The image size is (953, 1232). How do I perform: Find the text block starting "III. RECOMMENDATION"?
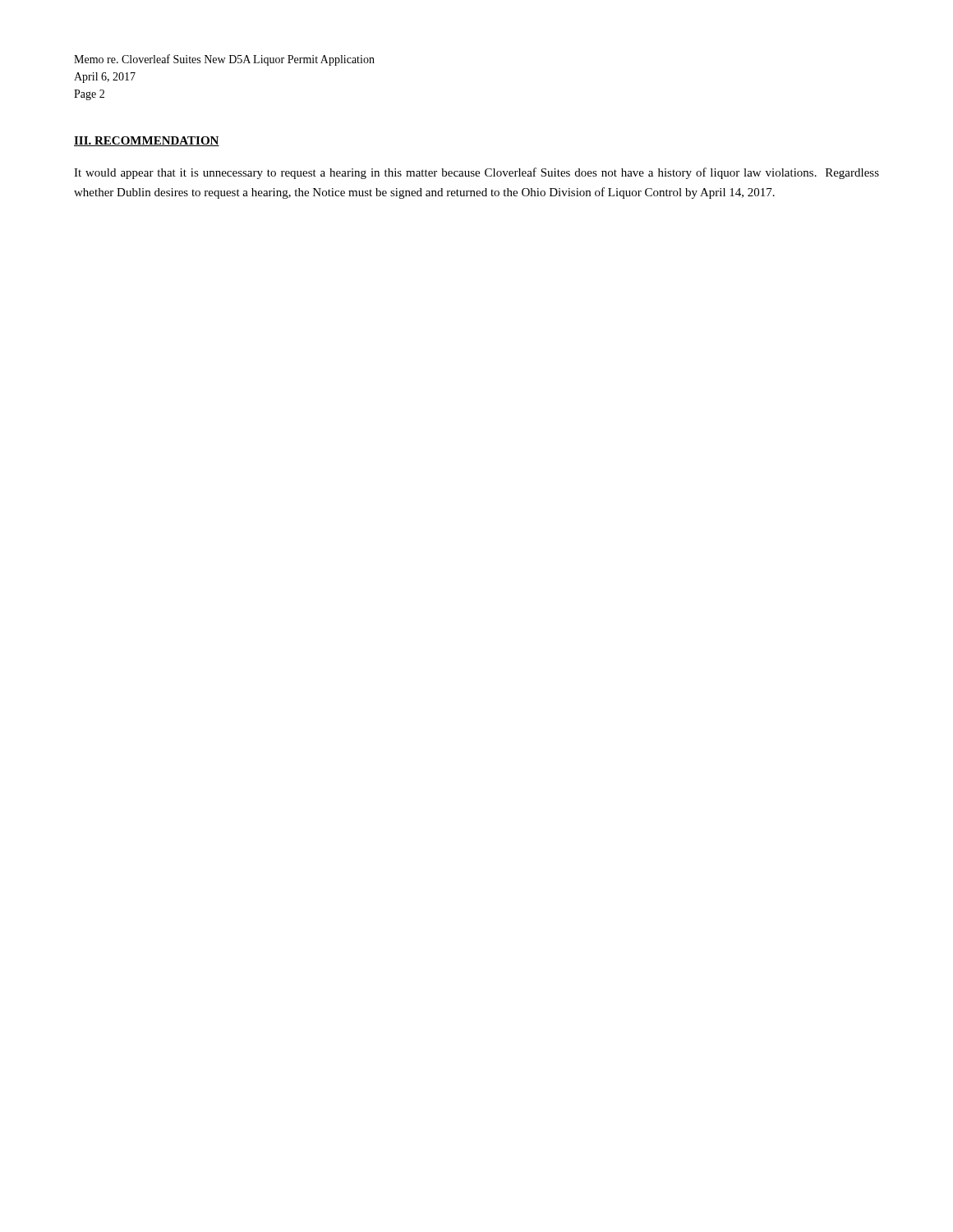coord(146,140)
